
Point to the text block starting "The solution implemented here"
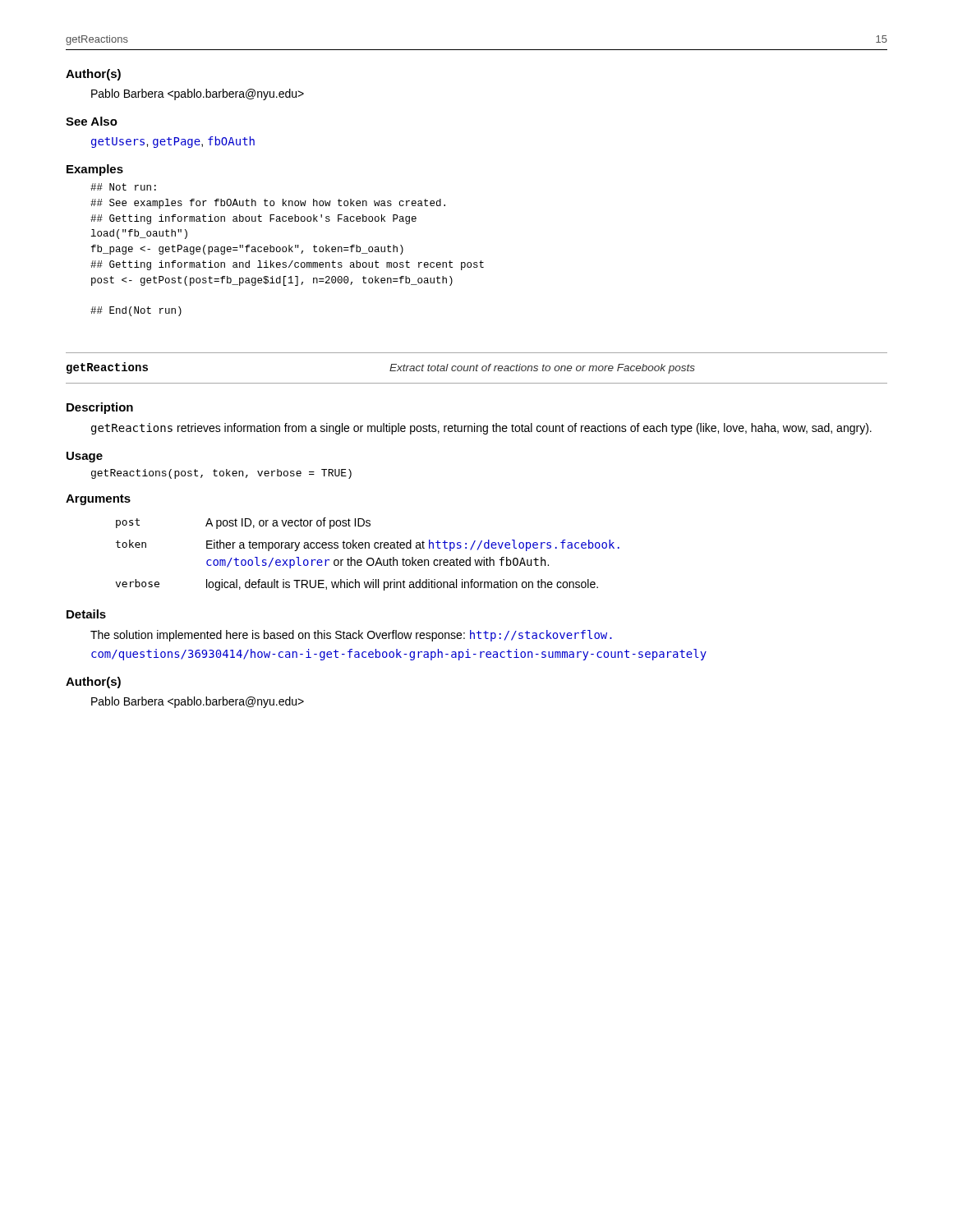398,644
